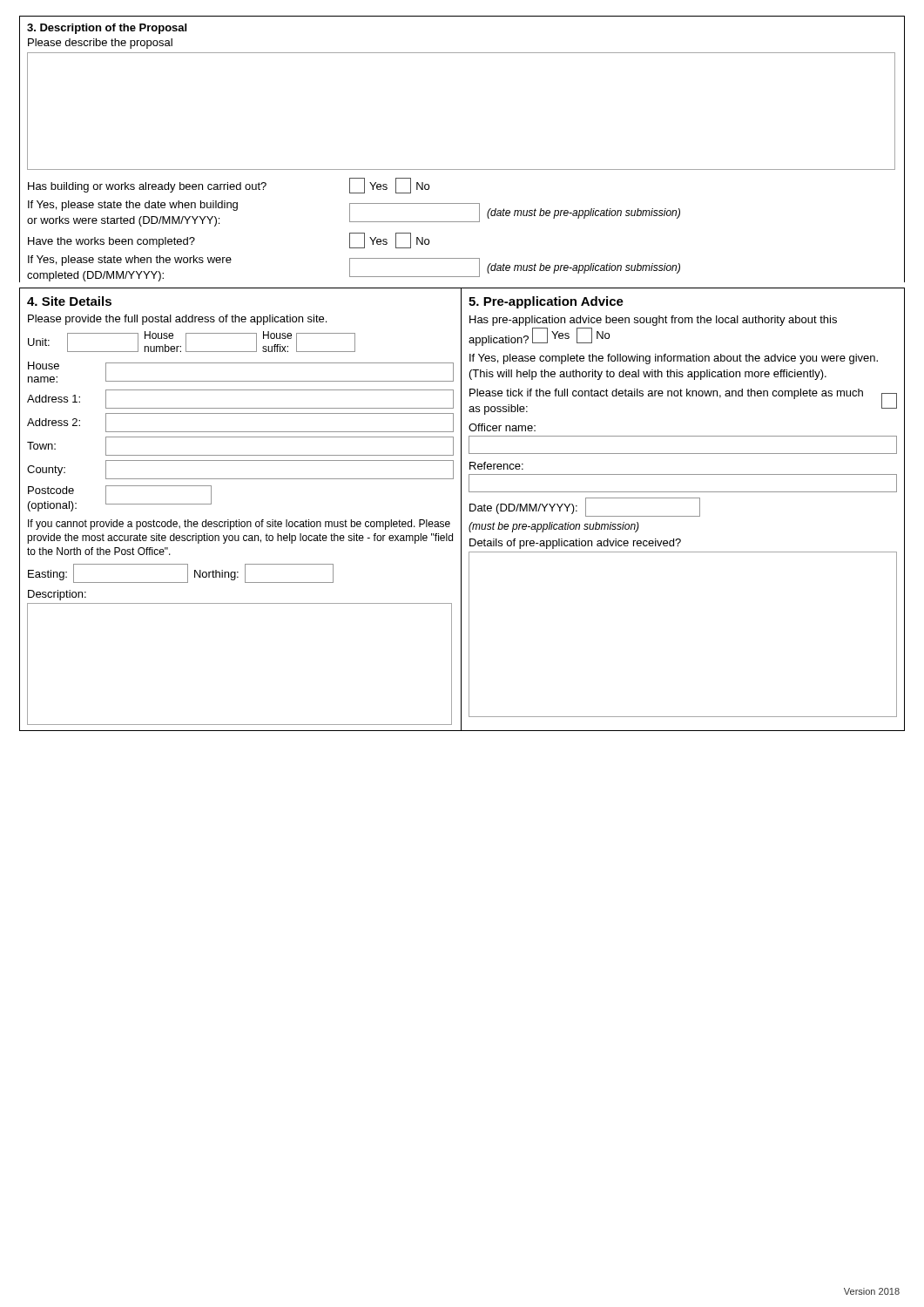Find "Please describe the proposal" on this page

(100, 42)
